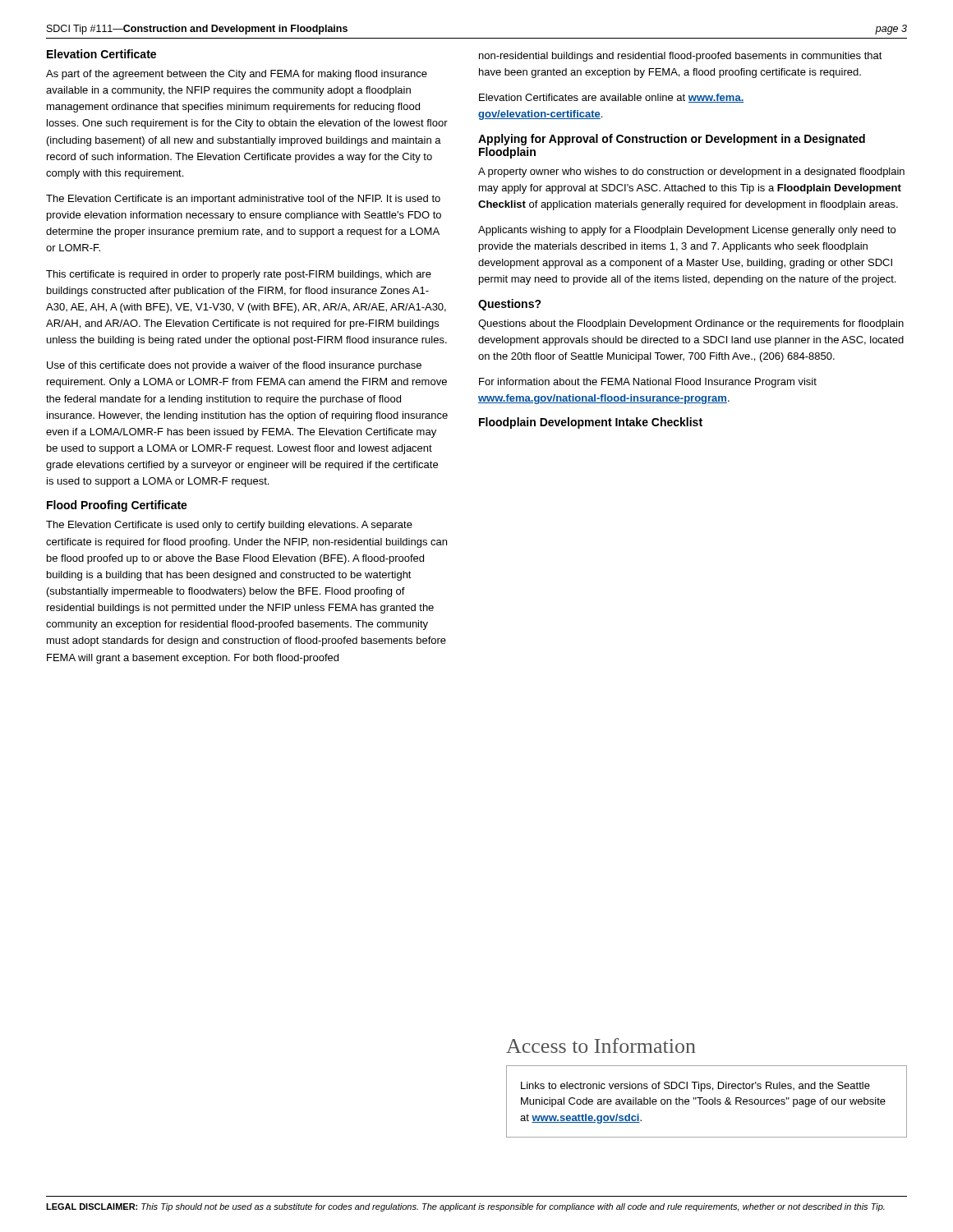Select the text block that reads "For information about the FEMA National Flood"
Screen dimensions: 1232x953
[647, 390]
